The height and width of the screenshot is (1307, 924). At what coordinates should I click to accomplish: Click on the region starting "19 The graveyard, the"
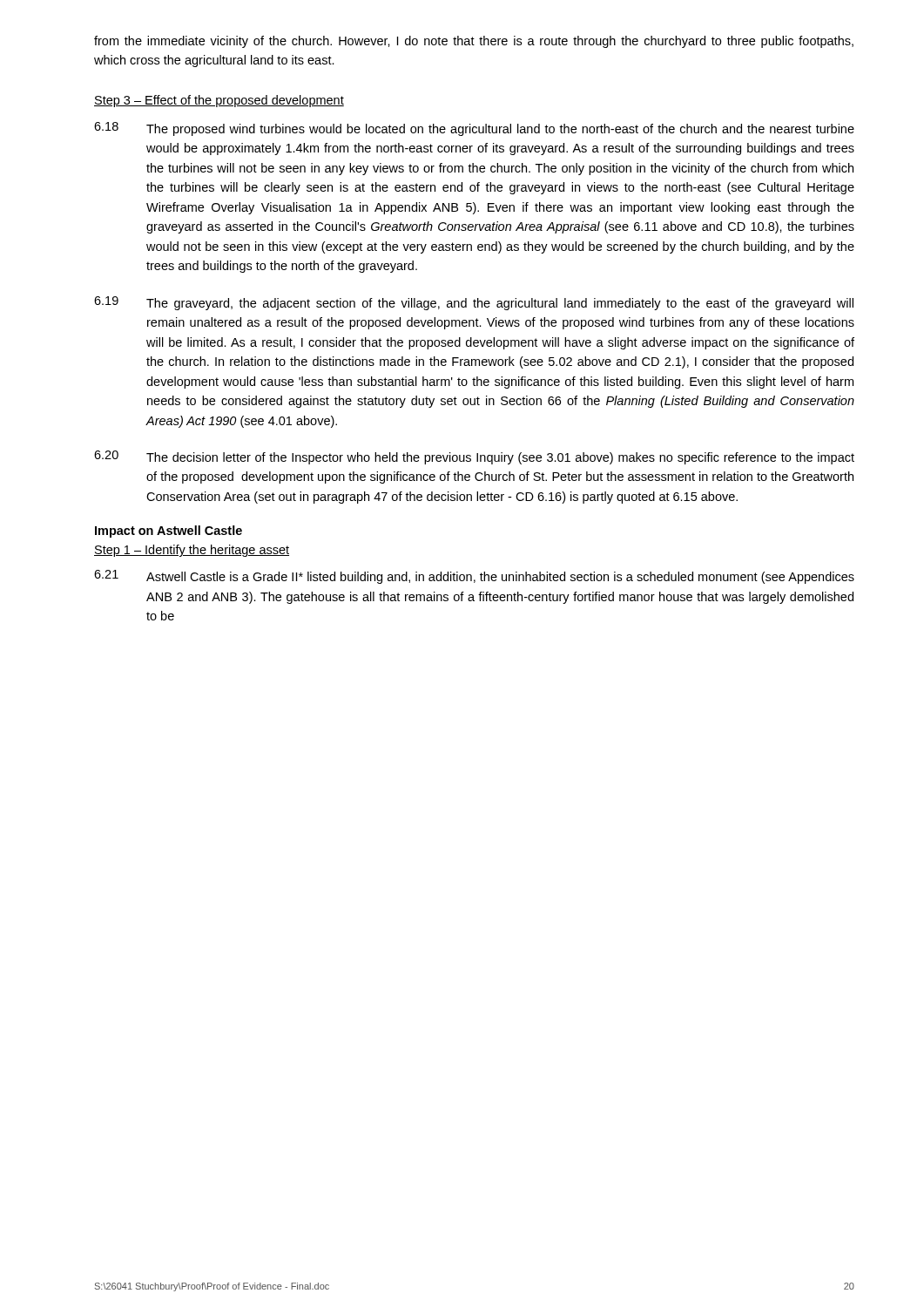click(474, 362)
